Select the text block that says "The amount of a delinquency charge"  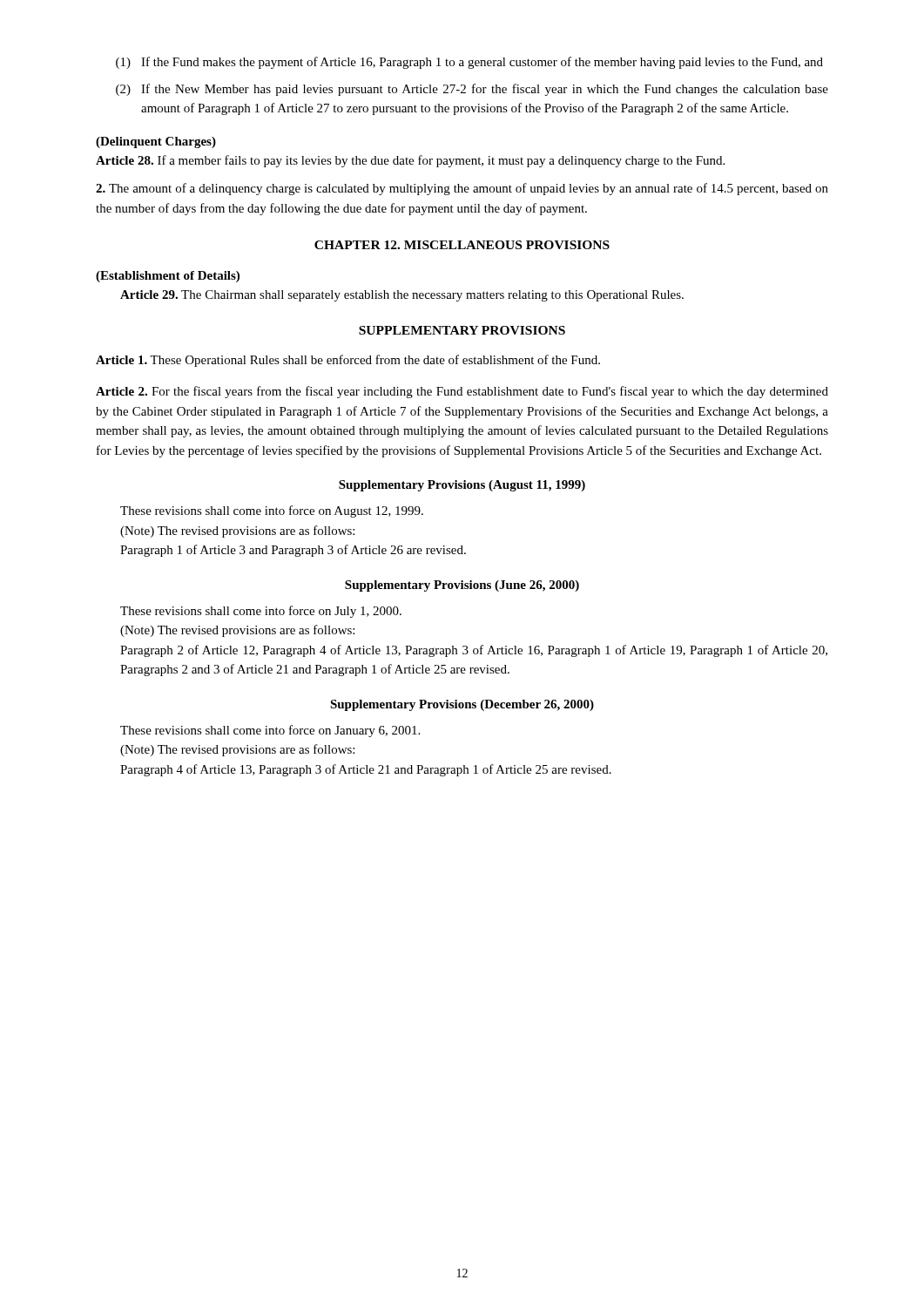tap(462, 198)
